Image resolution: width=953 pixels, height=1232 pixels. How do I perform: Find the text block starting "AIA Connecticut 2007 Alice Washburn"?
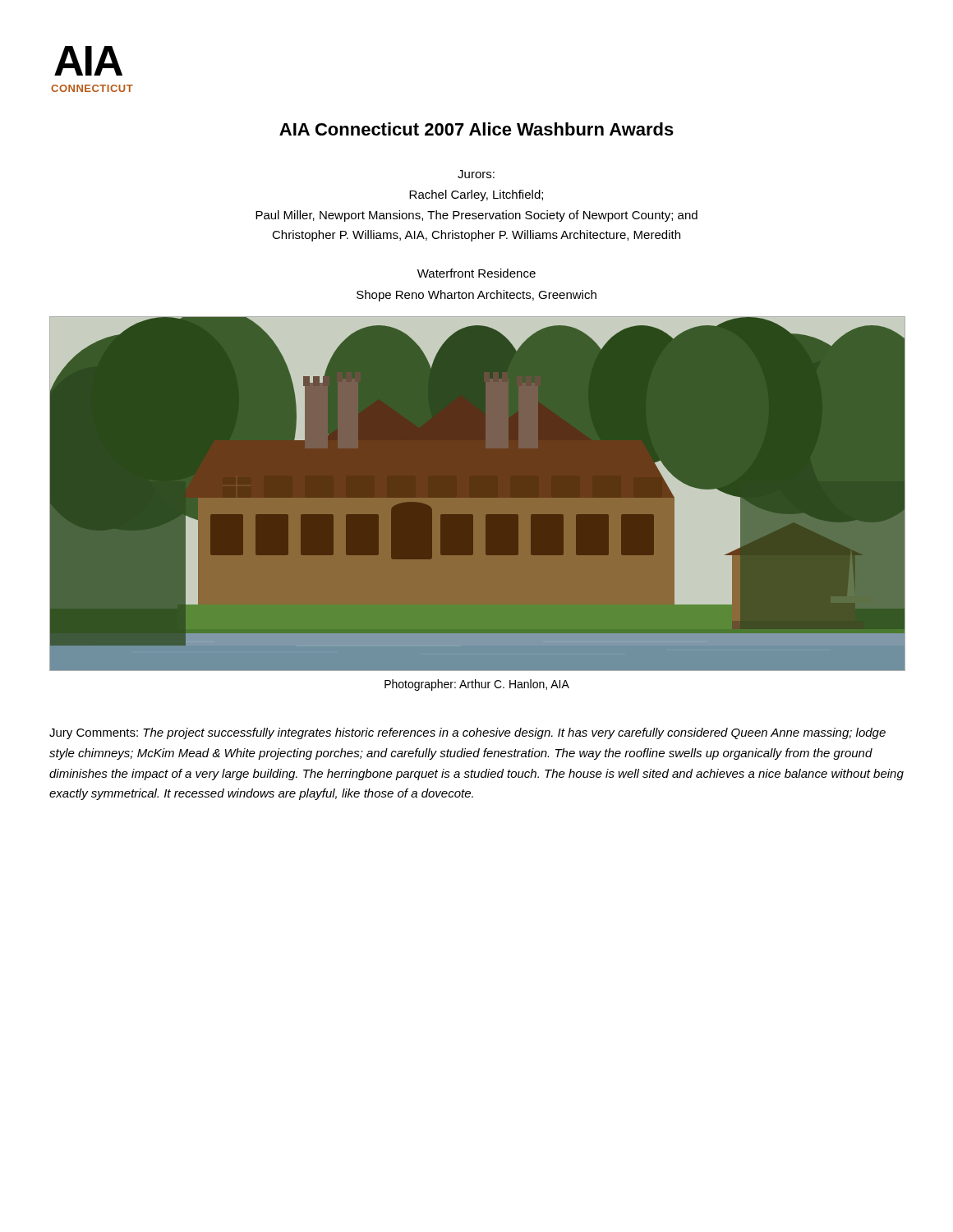[476, 130]
